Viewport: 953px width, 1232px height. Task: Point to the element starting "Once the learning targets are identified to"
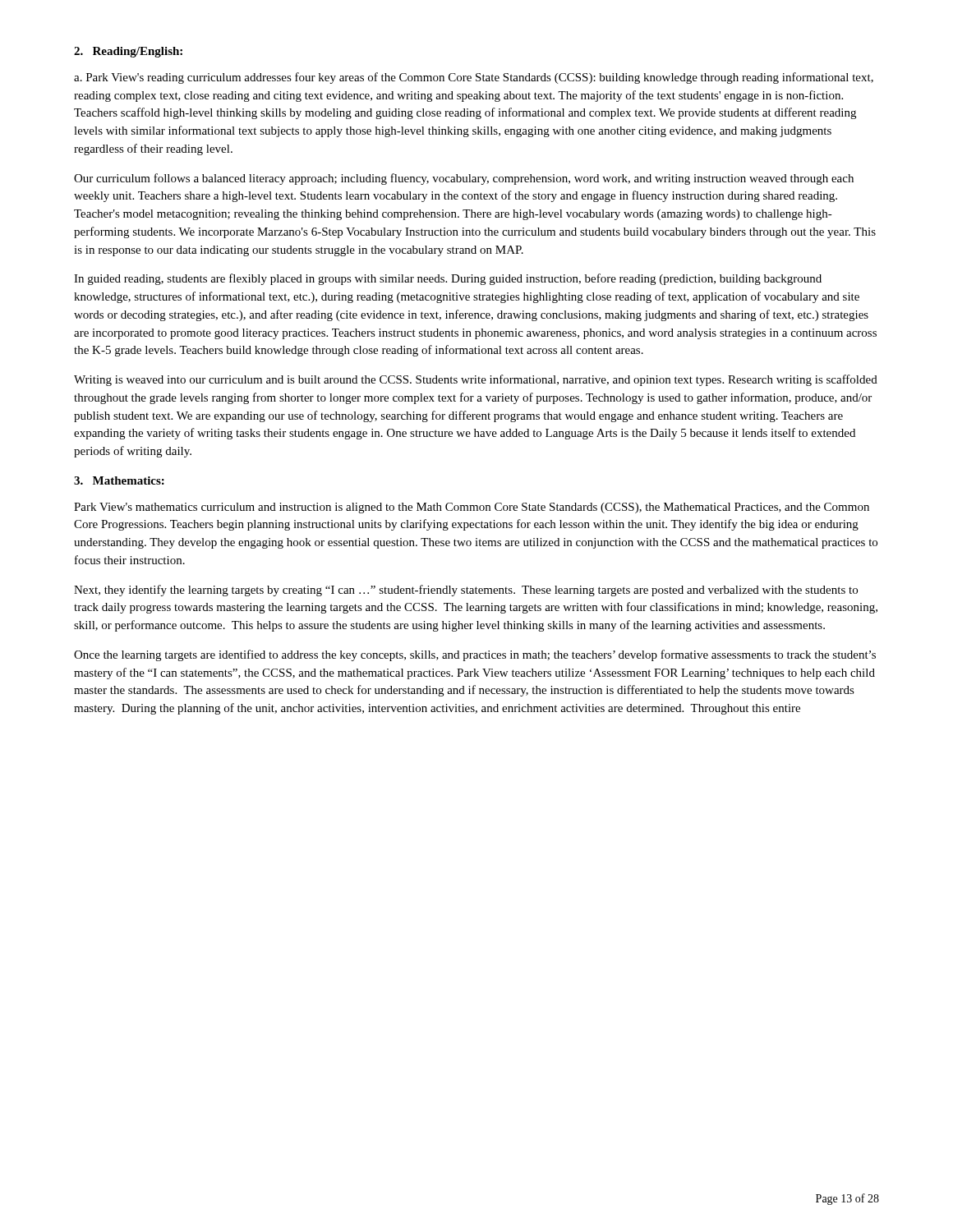pyautogui.click(x=475, y=681)
